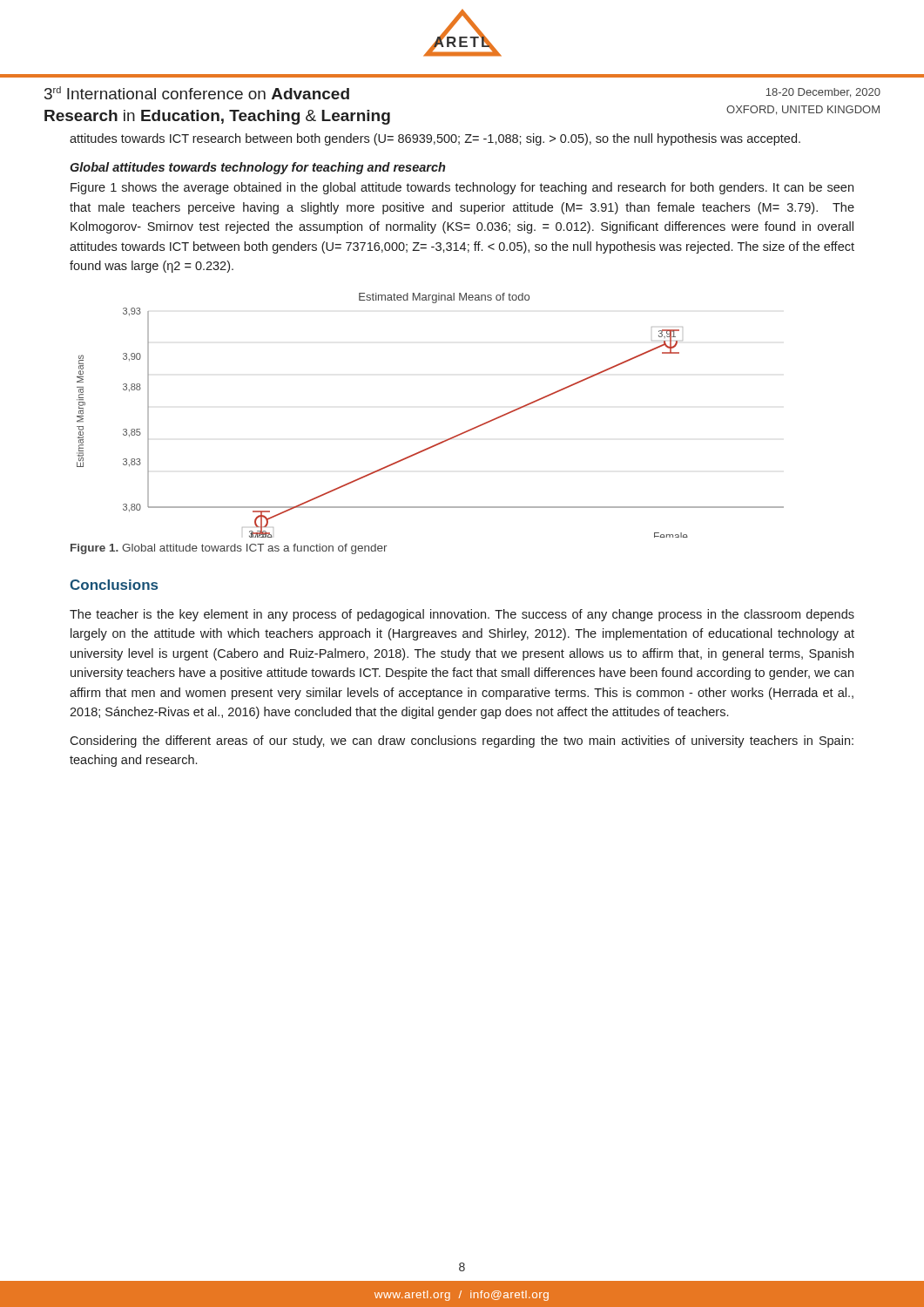Find the line chart
Viewport: 924px width, 1307px height.
[x=462, y=411]
